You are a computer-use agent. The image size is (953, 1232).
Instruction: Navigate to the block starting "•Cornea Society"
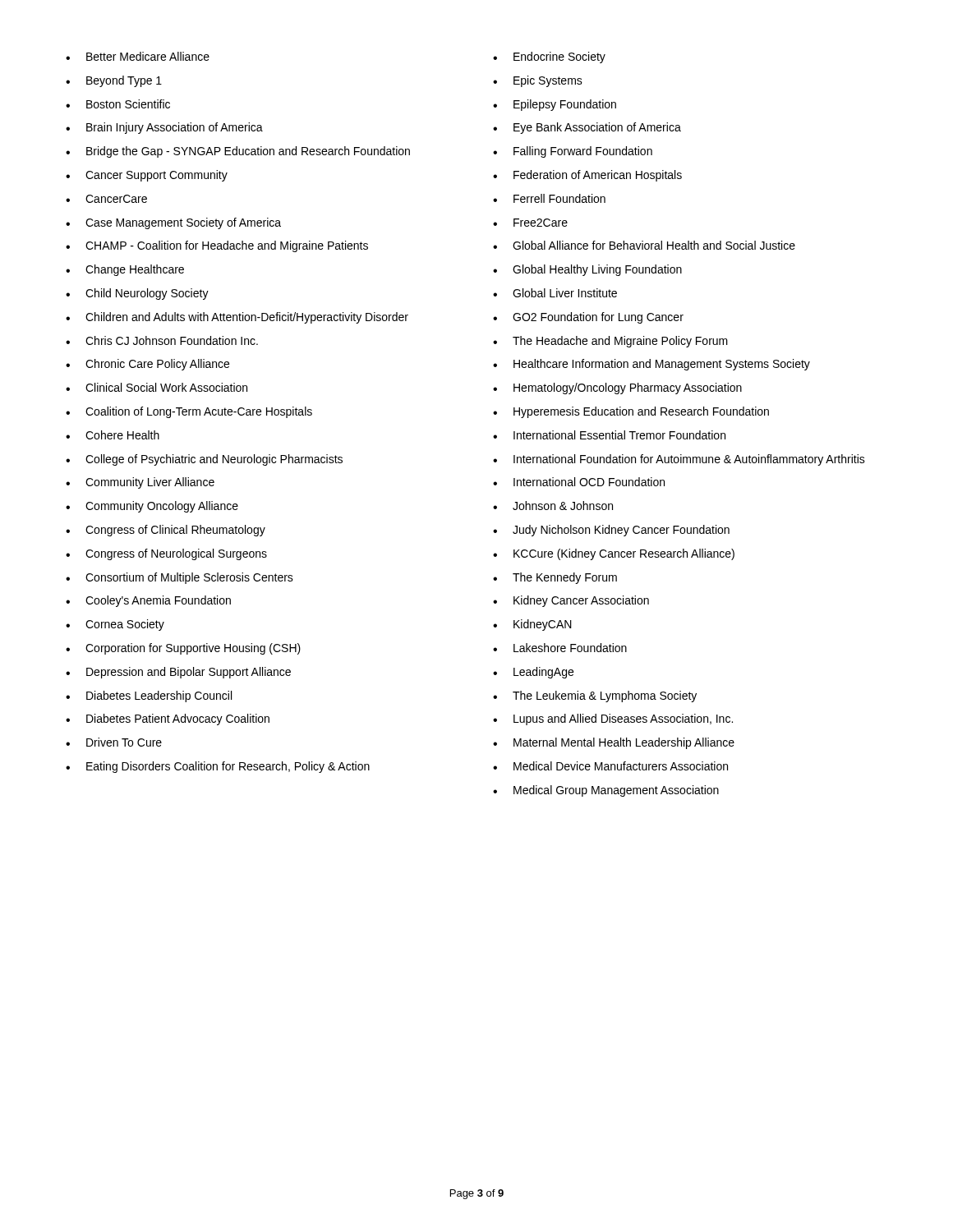115,626
